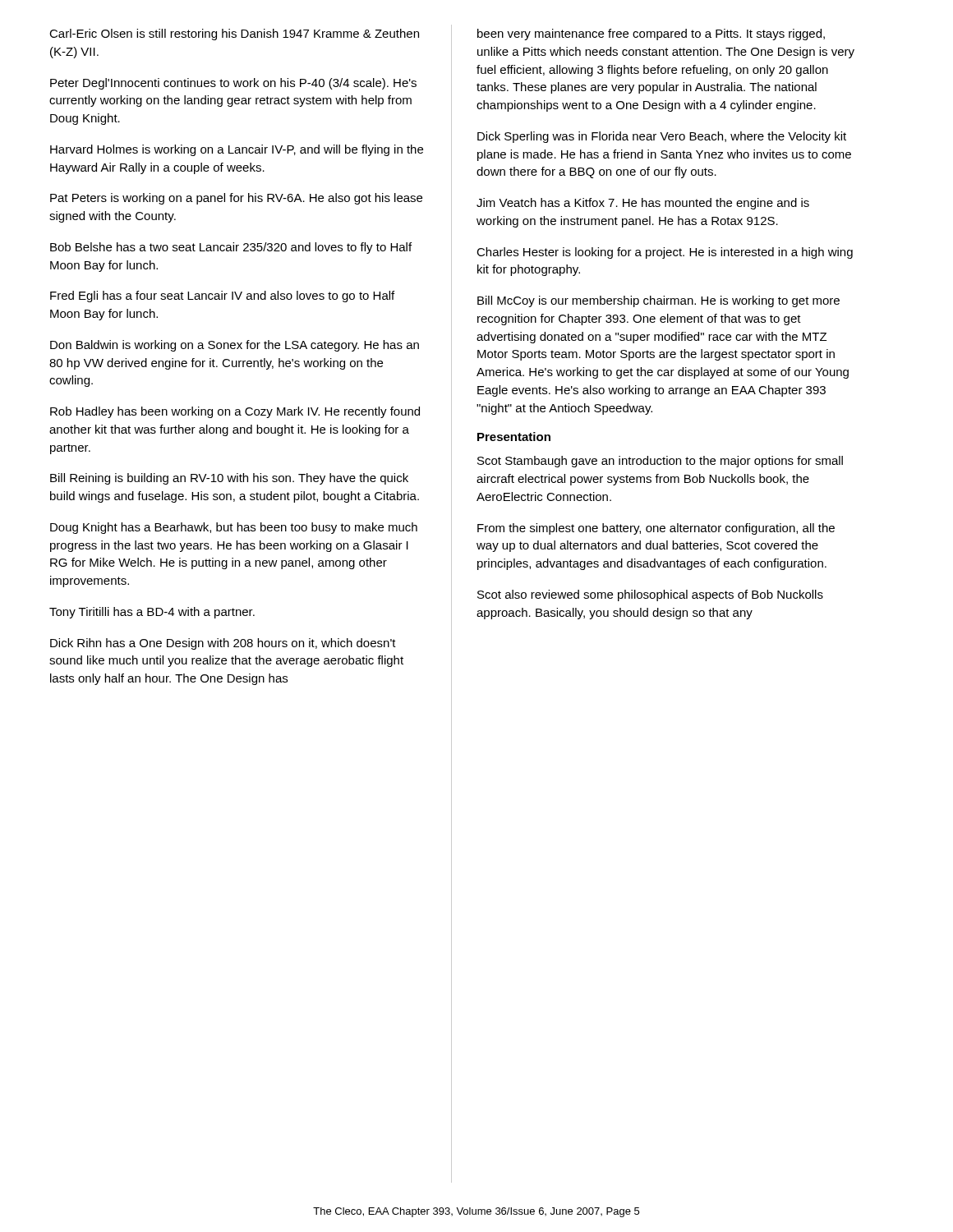Viewport: 953px width, 1232px height.
Task: Point to the element starting "Dick Sperling was in Florida near Vero Beach,"
Action: pyautogui.click(x=664, y=154)
